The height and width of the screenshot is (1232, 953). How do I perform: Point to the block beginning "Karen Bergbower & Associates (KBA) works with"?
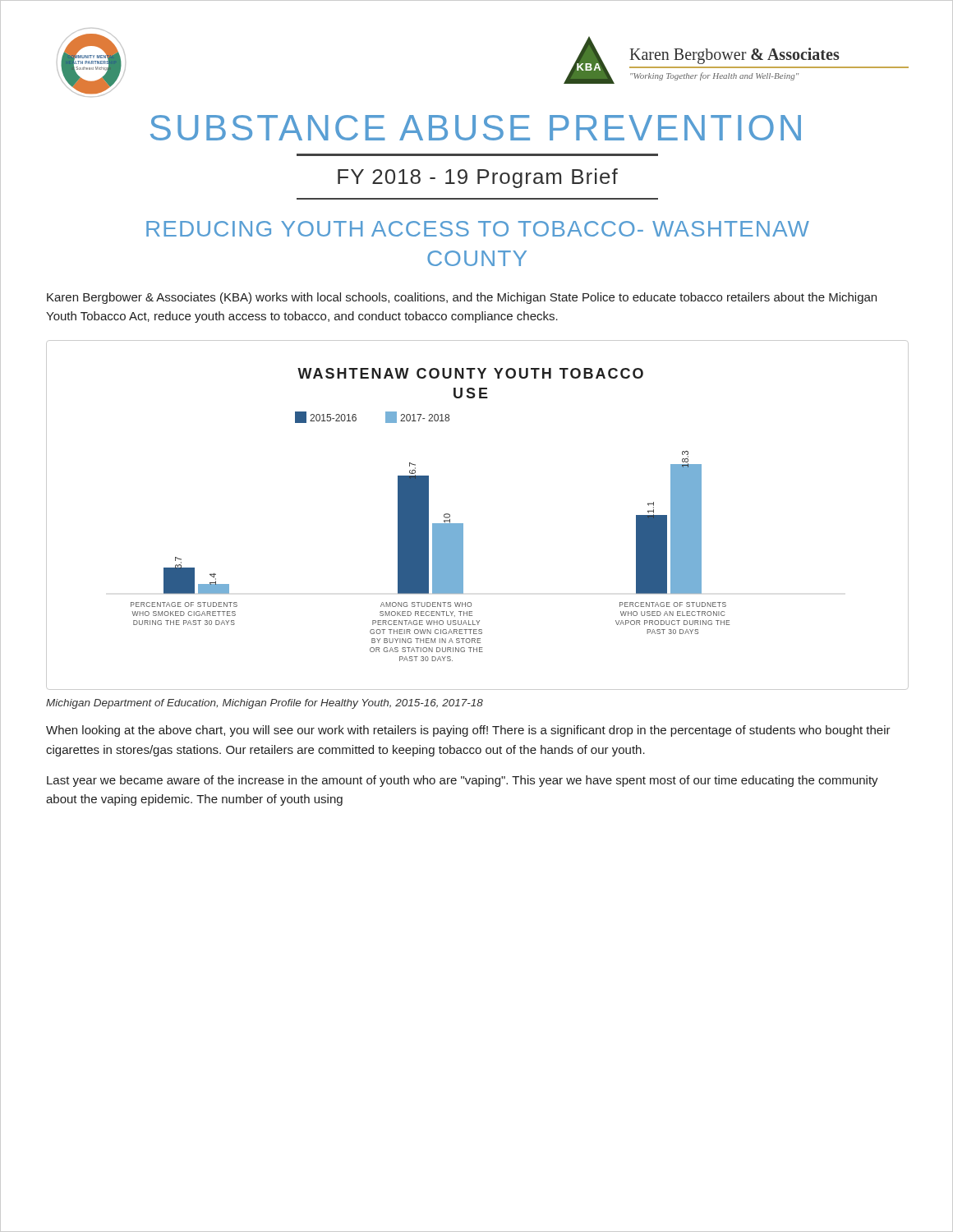point(462,306)
